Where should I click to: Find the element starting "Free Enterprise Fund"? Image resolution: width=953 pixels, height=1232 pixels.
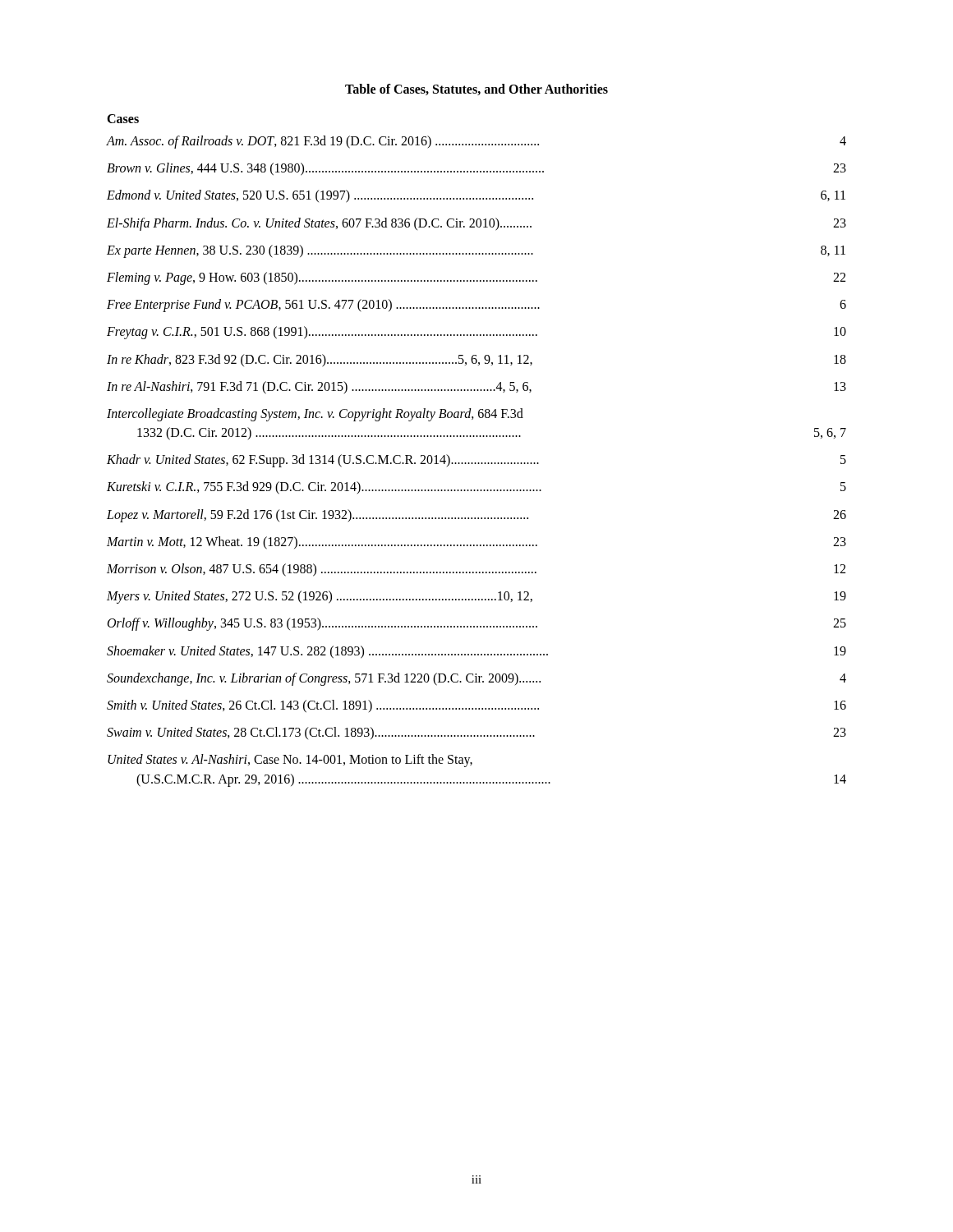coord(476,304)
